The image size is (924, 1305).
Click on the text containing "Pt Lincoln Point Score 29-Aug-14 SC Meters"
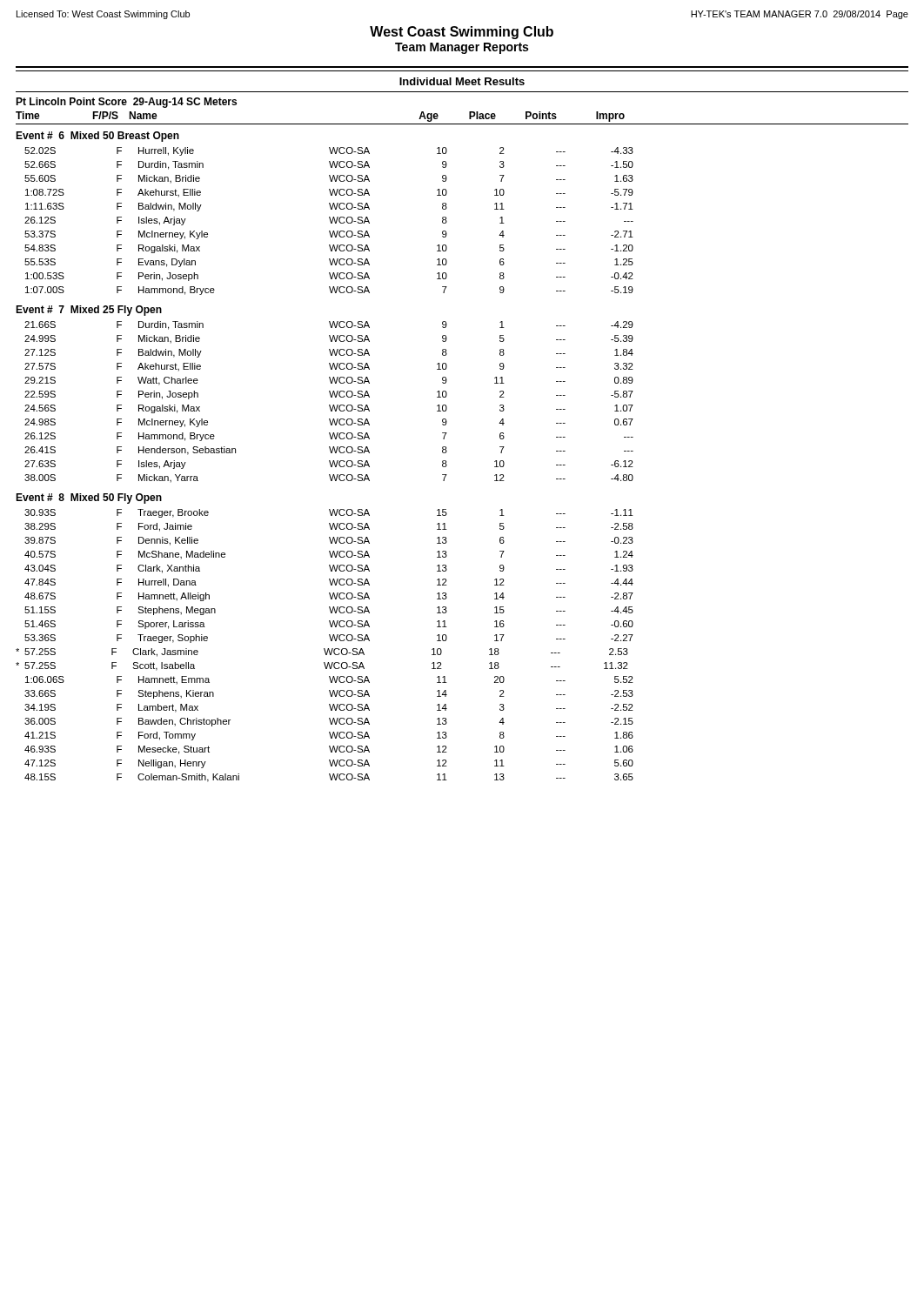pos(126,102)
